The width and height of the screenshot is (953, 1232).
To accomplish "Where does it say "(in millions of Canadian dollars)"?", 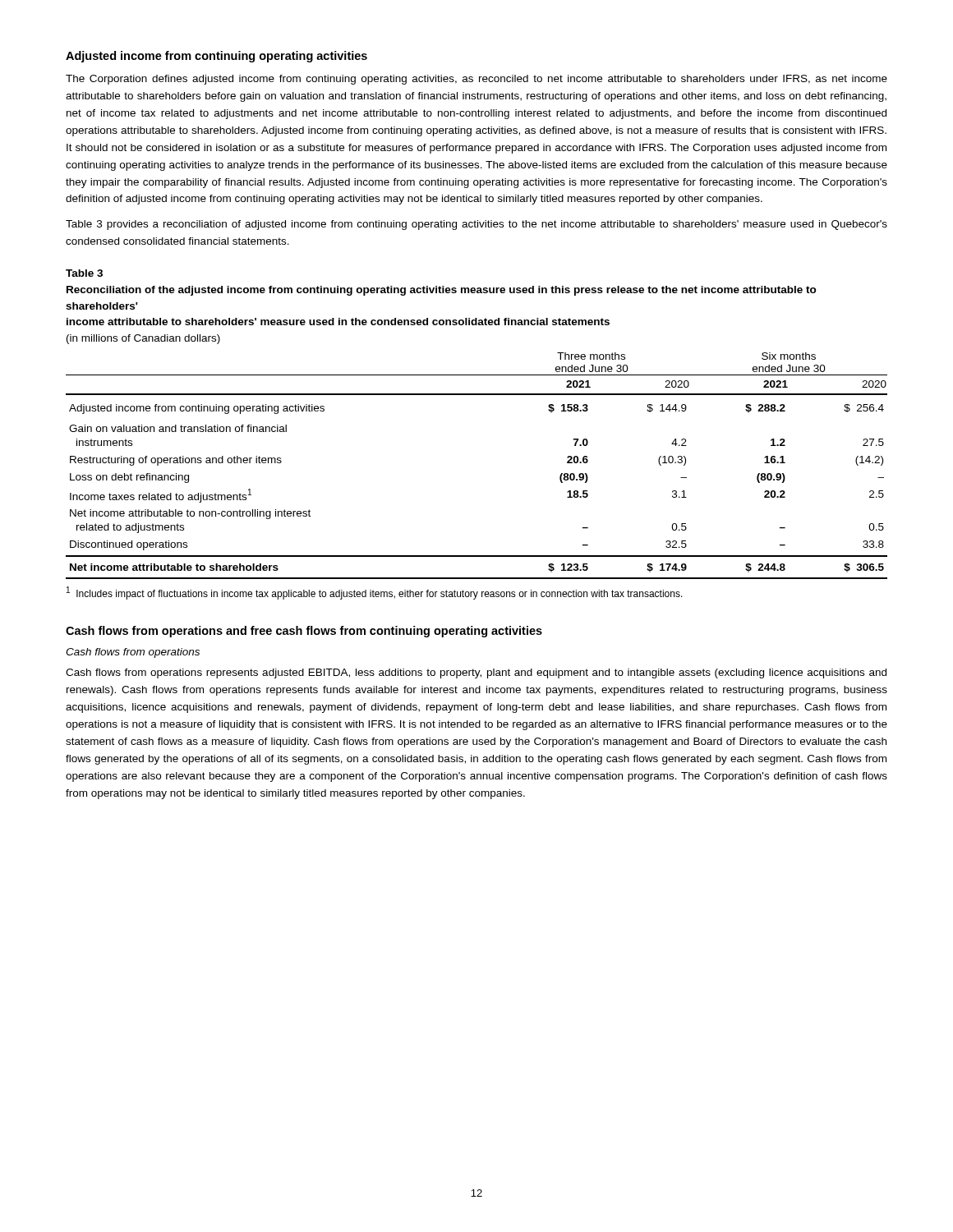I will tap(143, 338).
